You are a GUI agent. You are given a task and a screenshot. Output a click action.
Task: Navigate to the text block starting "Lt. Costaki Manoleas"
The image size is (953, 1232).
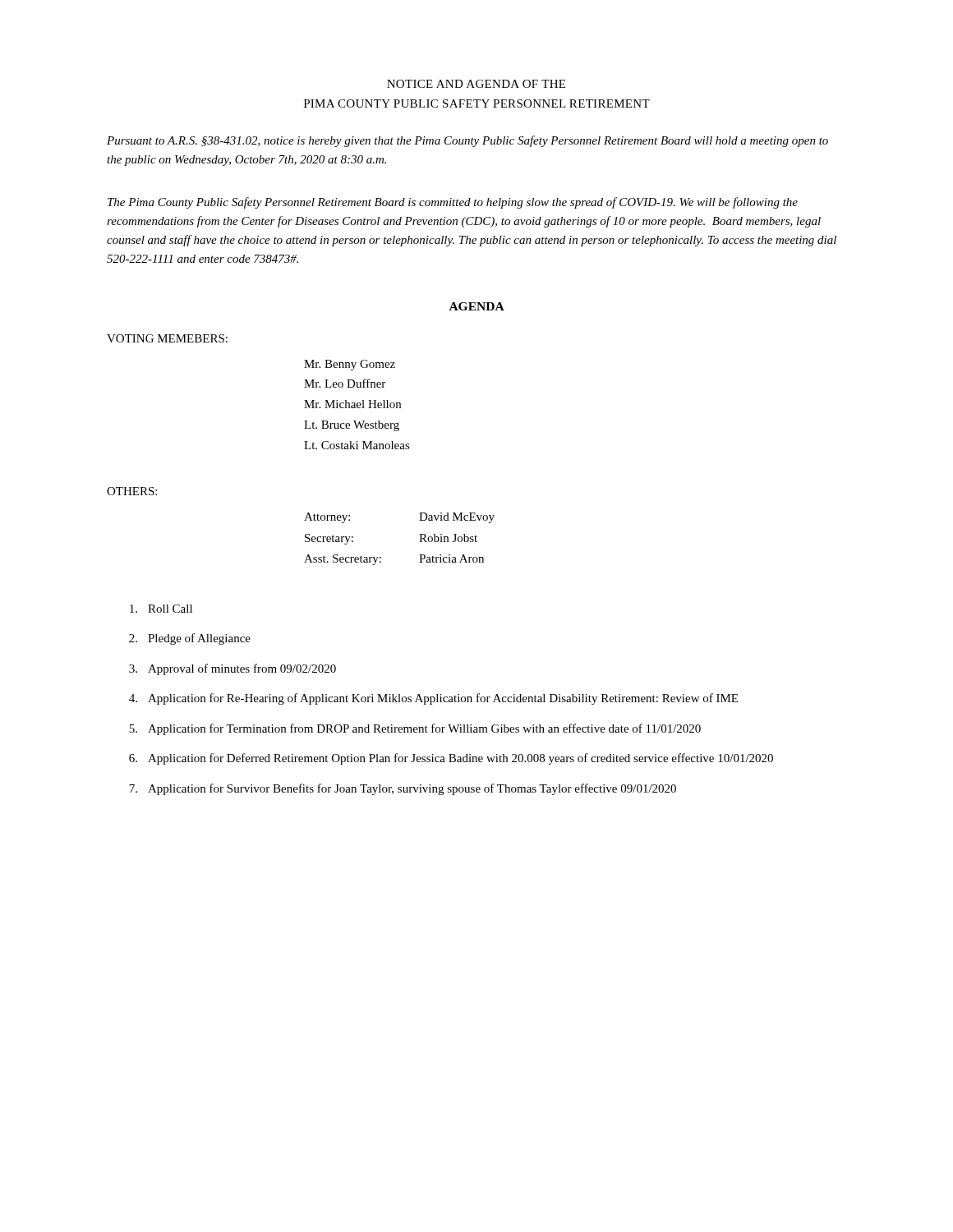coord(357,445)
